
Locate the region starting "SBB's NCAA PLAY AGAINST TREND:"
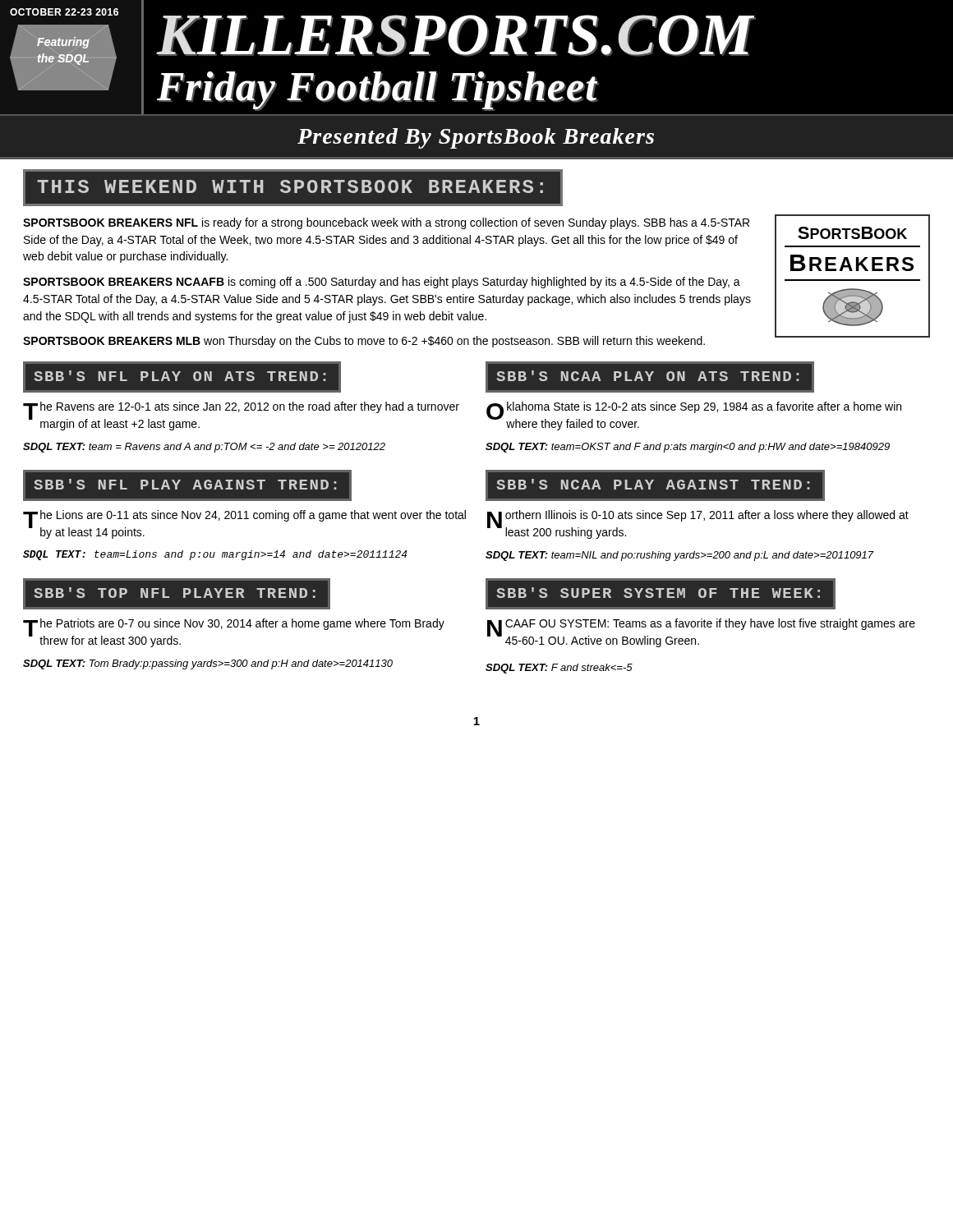pyautogui.click(x=655, y=485)
